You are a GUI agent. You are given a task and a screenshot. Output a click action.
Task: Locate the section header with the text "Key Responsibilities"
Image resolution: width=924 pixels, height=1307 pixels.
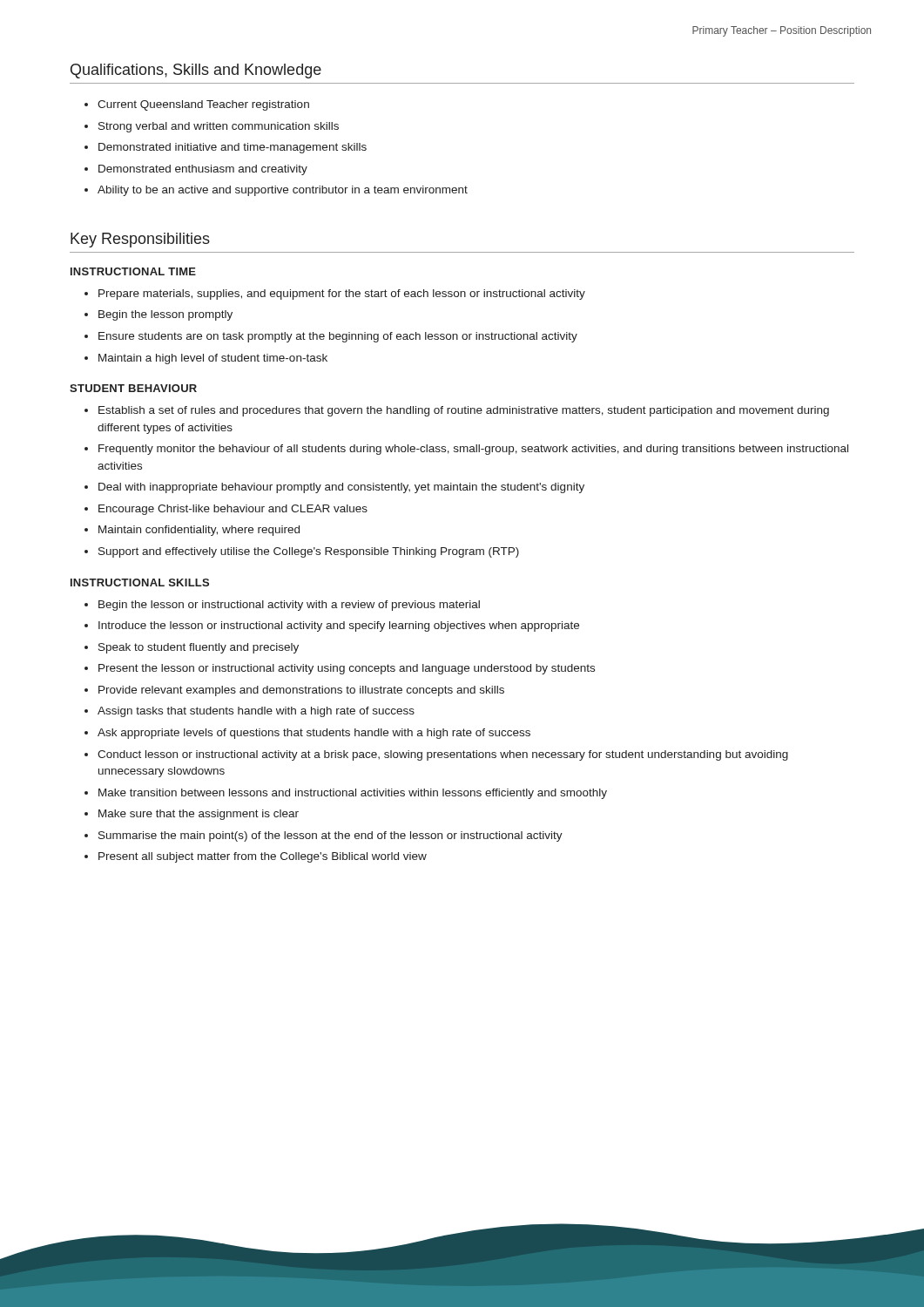(140, 239)
